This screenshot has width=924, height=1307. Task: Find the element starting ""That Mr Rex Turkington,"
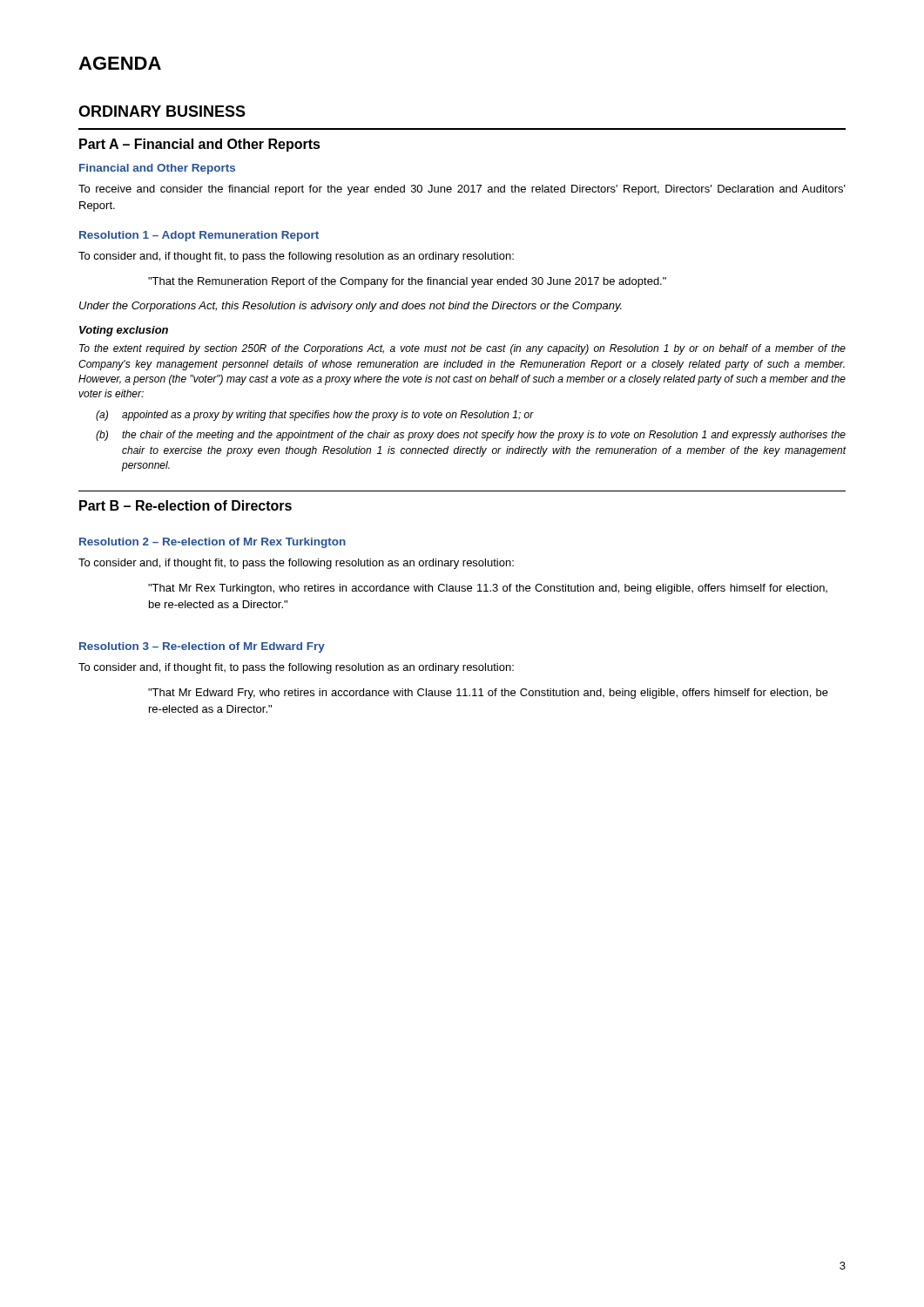tap(488, 596)
